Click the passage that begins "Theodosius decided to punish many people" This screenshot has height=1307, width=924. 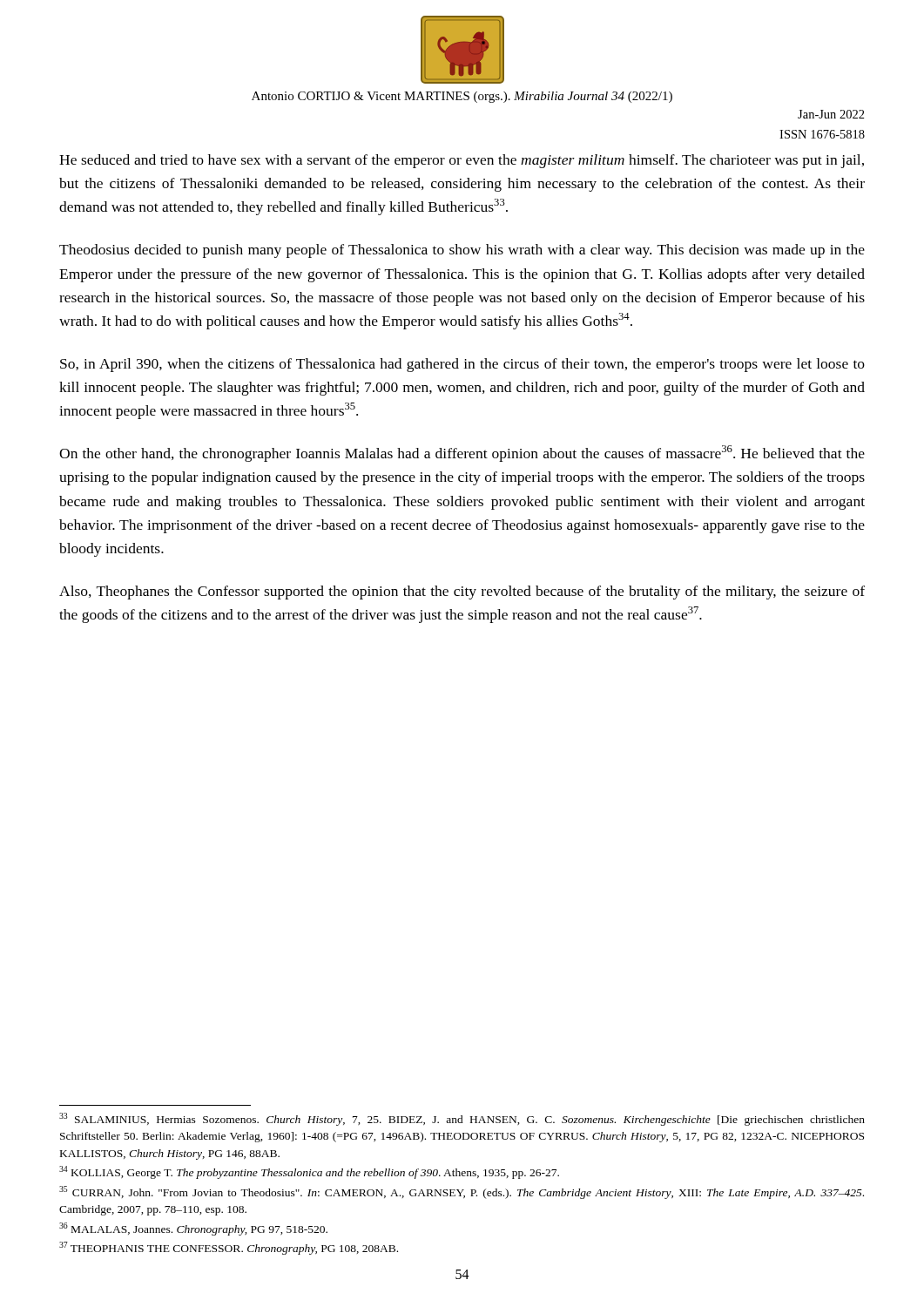[x=462, y=285]
